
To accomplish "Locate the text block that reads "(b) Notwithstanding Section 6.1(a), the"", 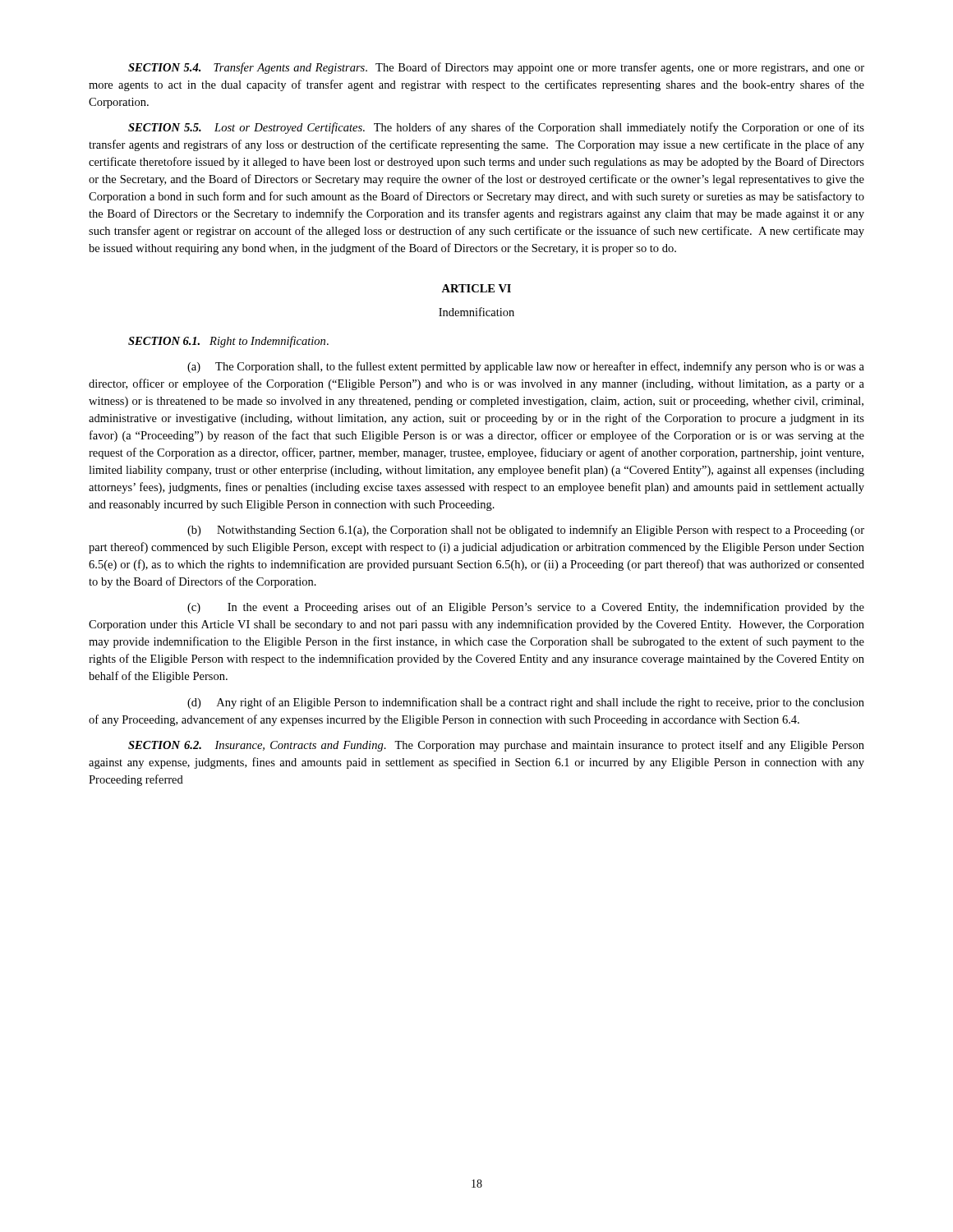I will pyautogui.click(x=476, y=556).
